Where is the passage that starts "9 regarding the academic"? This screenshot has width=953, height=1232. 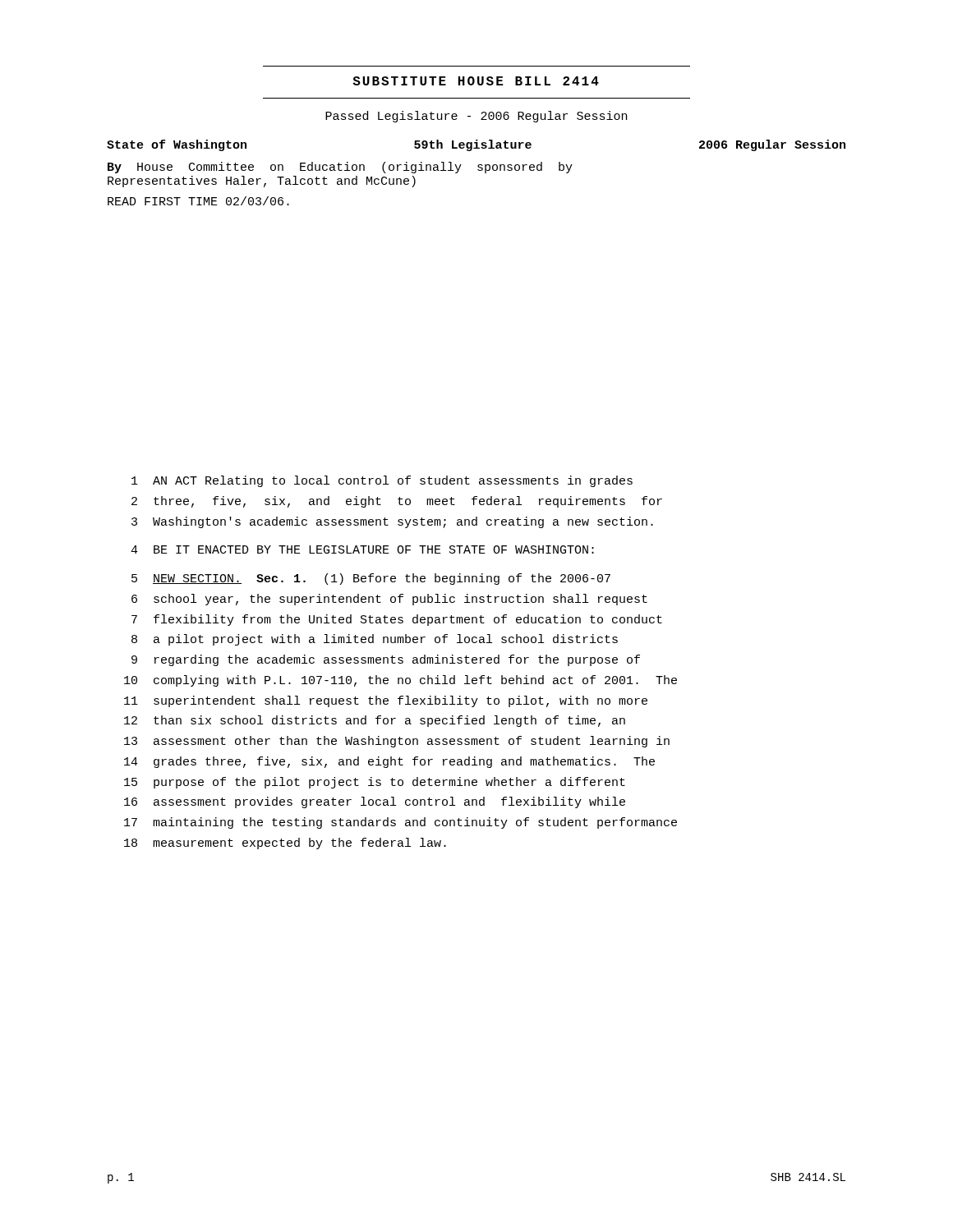click(476, 662)
